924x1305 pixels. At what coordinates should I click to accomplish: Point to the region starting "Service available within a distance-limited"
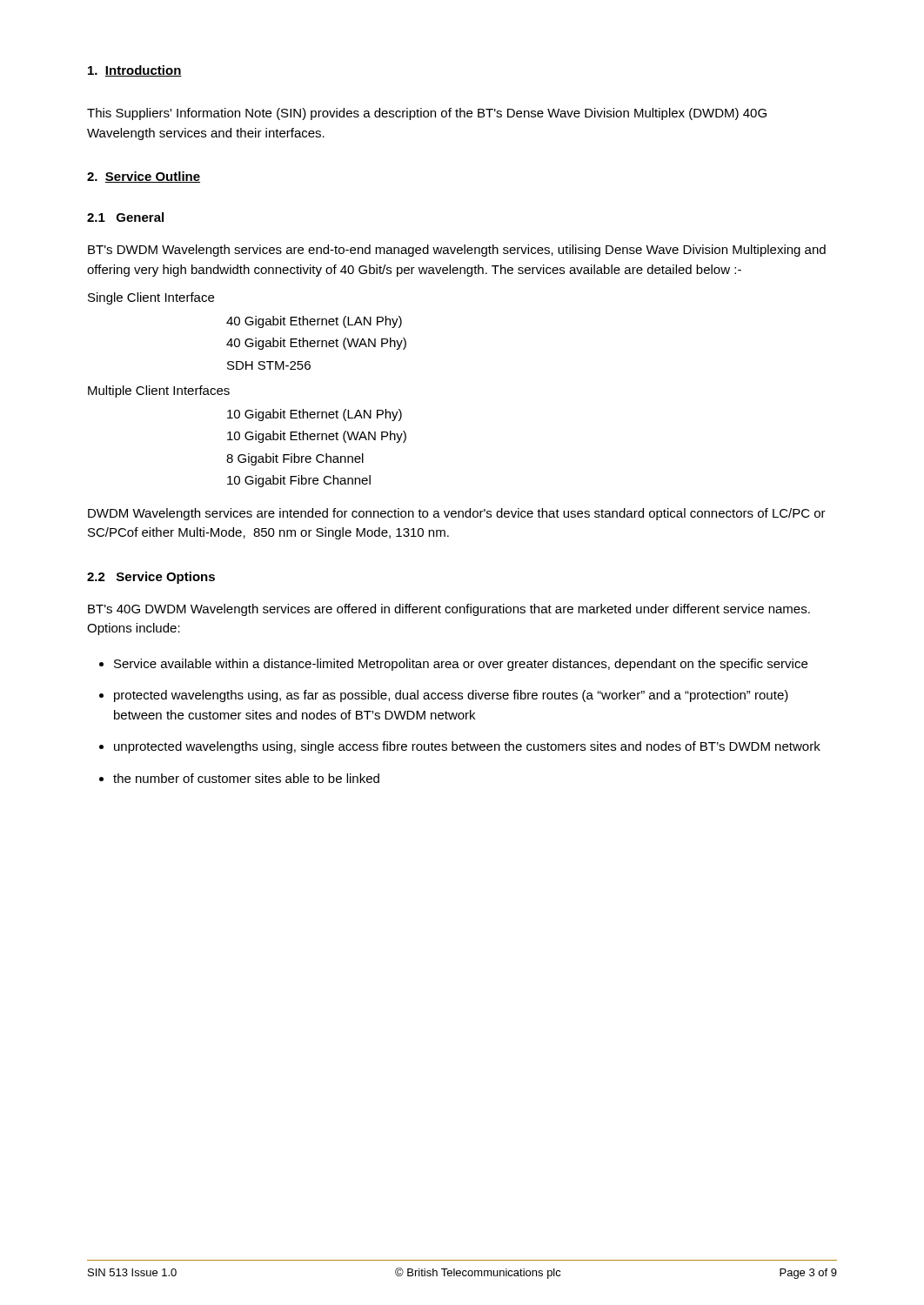pyautogui.click(x=461, y=663)
